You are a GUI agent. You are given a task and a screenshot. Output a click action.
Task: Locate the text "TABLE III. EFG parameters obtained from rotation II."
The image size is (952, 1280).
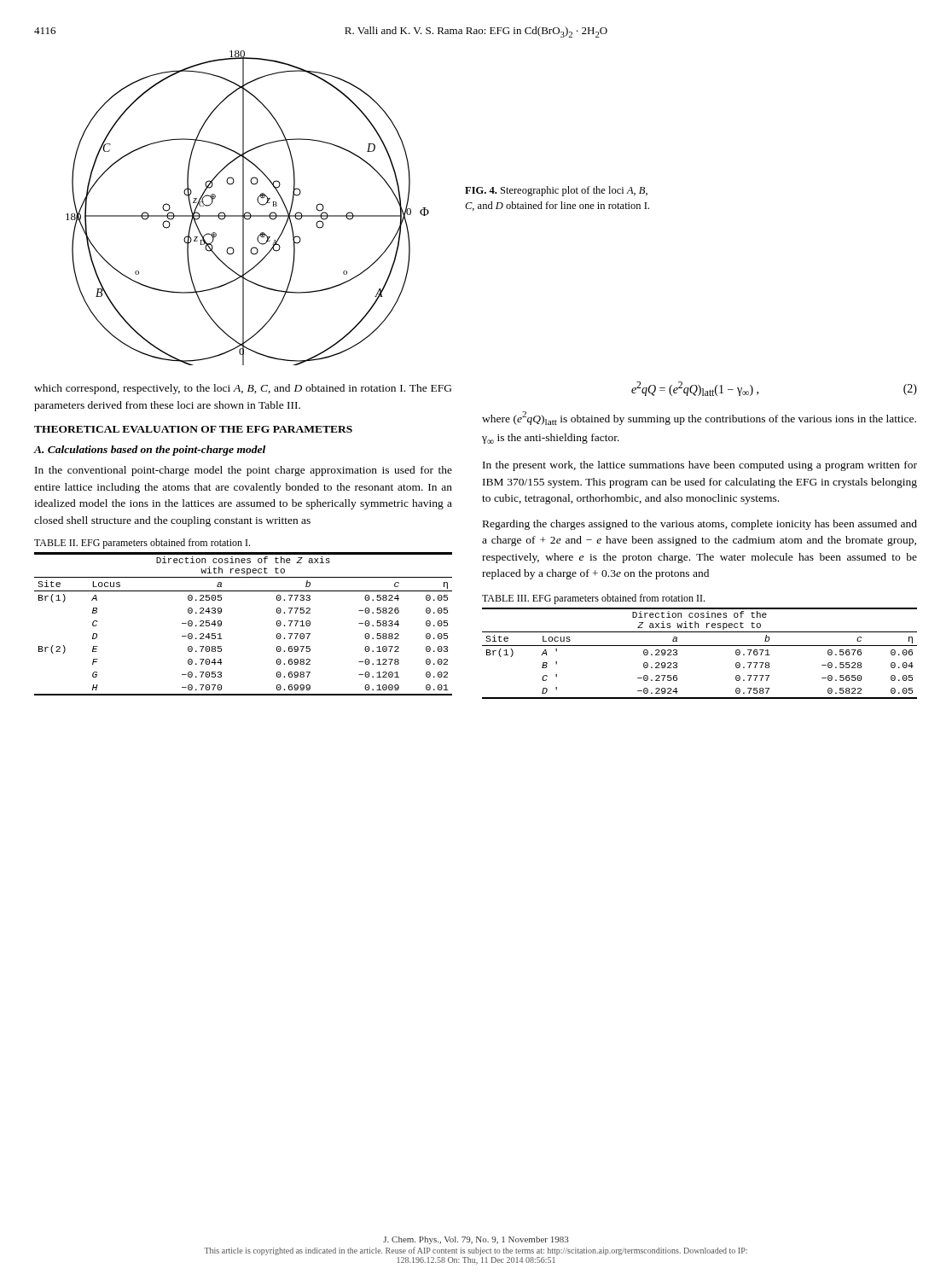(594, 598)
